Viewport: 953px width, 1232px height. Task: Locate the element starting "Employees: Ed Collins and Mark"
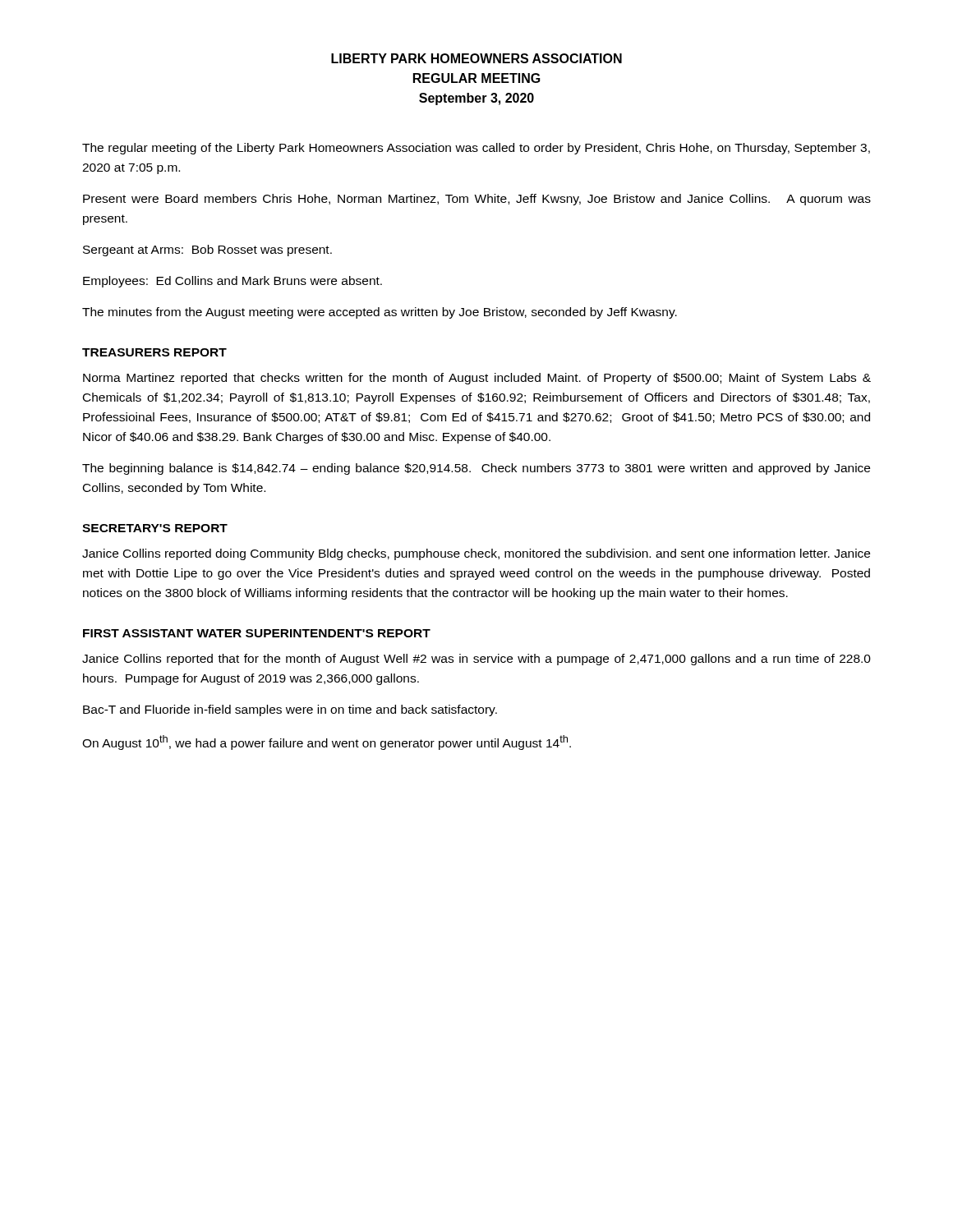[x=233, y=281]
